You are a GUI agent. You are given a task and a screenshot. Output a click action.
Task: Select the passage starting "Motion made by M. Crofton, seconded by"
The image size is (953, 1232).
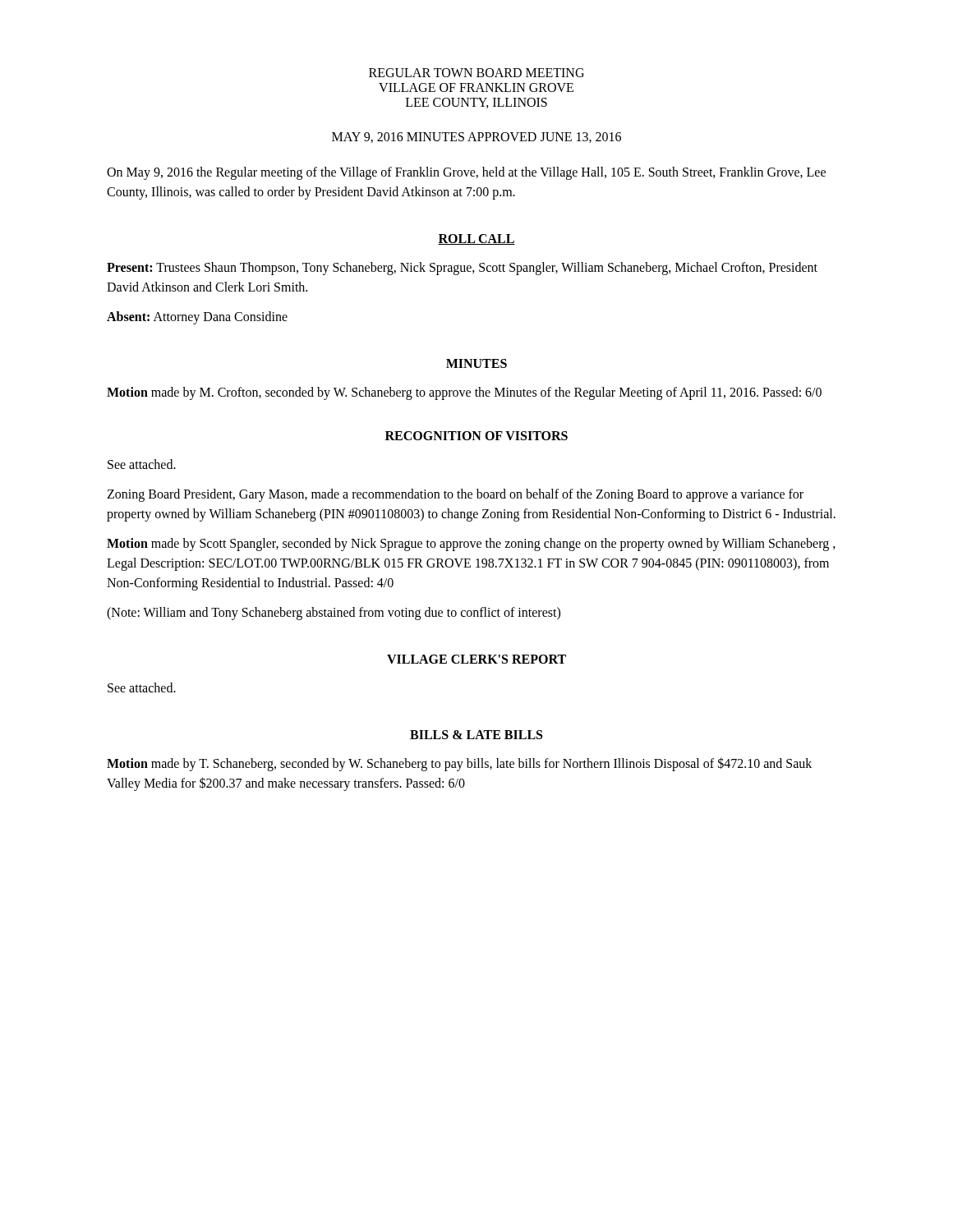click(476, 393)
